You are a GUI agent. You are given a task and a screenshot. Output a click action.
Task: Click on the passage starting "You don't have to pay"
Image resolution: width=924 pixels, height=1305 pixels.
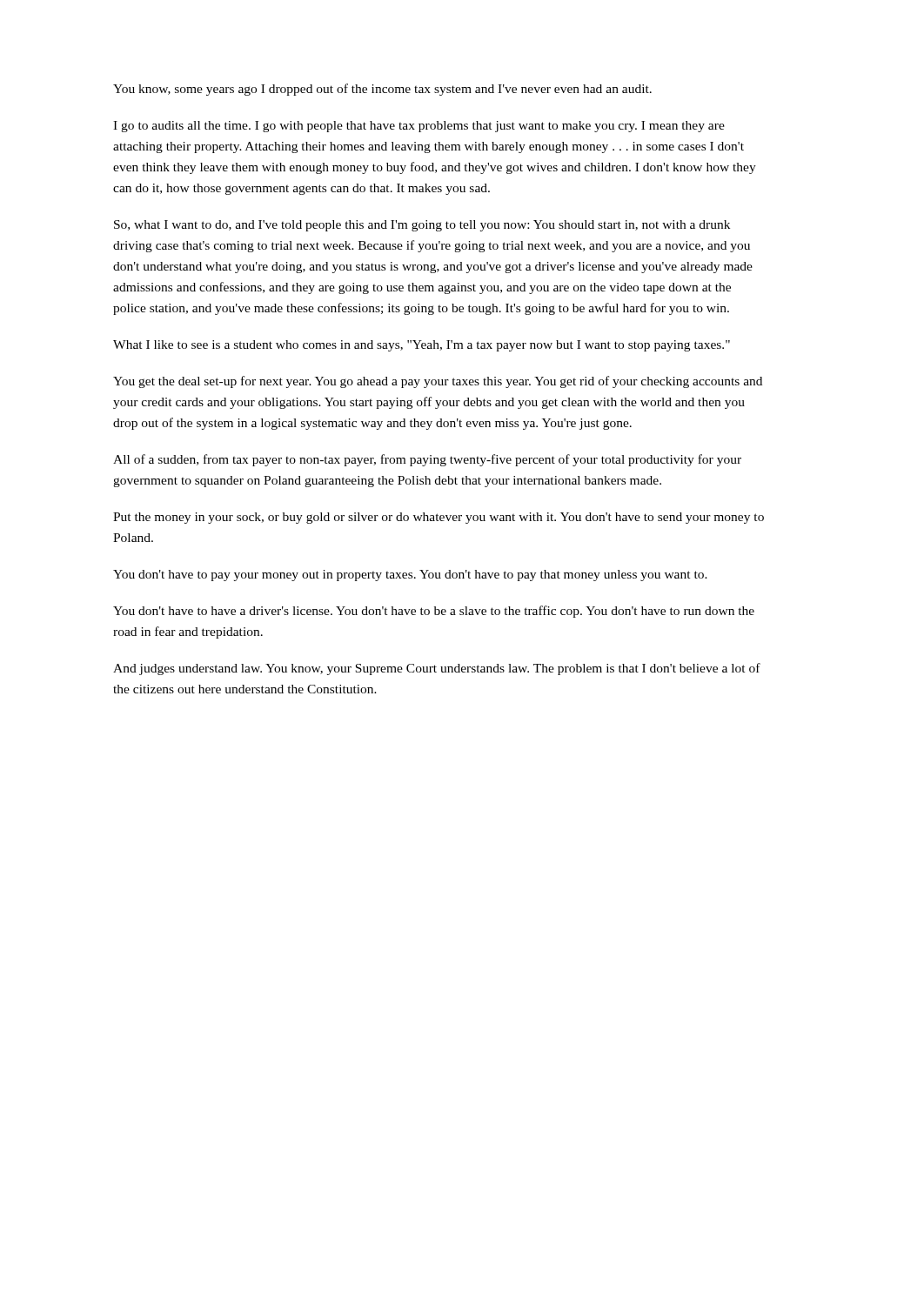(410, 574)
